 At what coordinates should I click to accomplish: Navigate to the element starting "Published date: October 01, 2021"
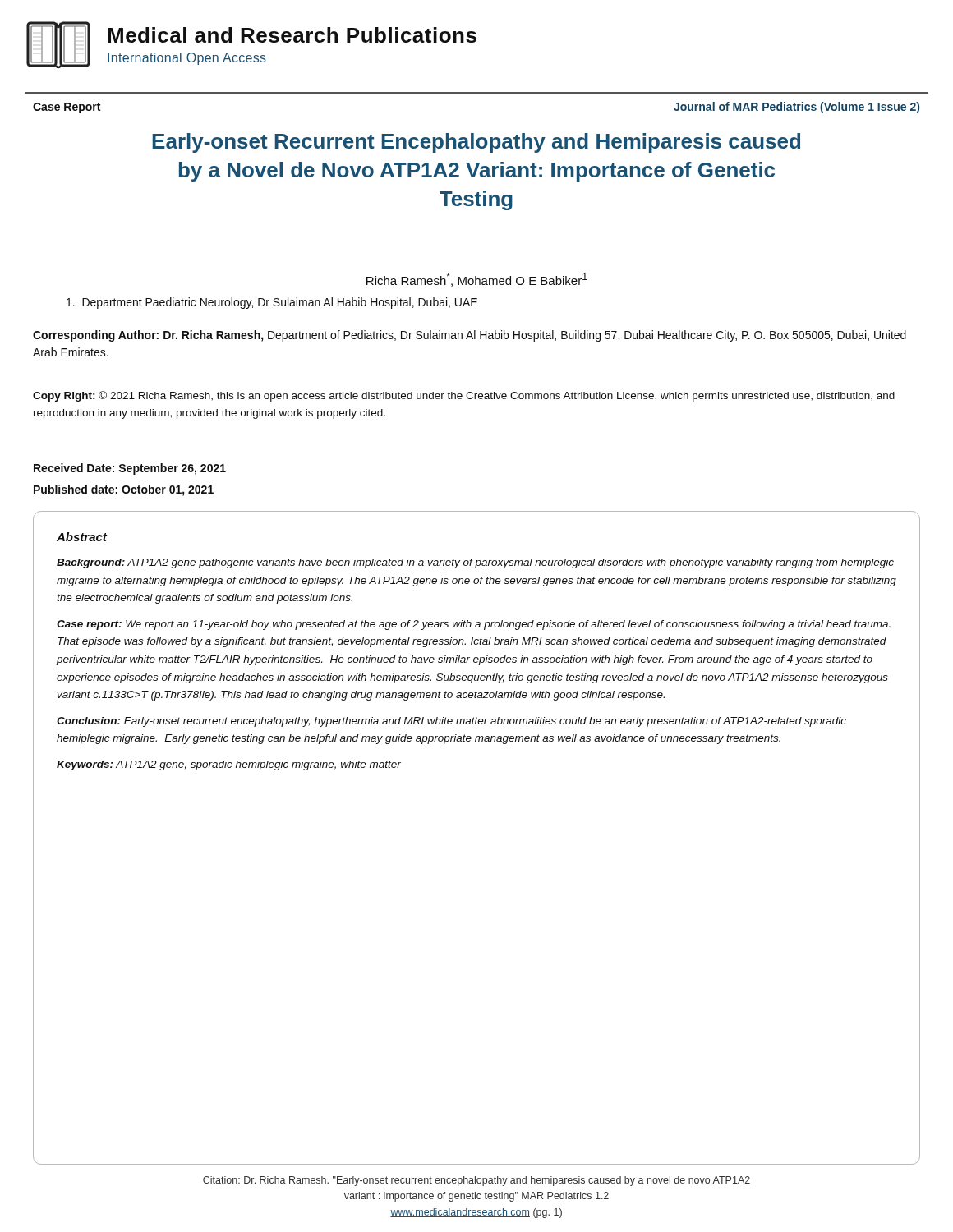coord(123,490)
